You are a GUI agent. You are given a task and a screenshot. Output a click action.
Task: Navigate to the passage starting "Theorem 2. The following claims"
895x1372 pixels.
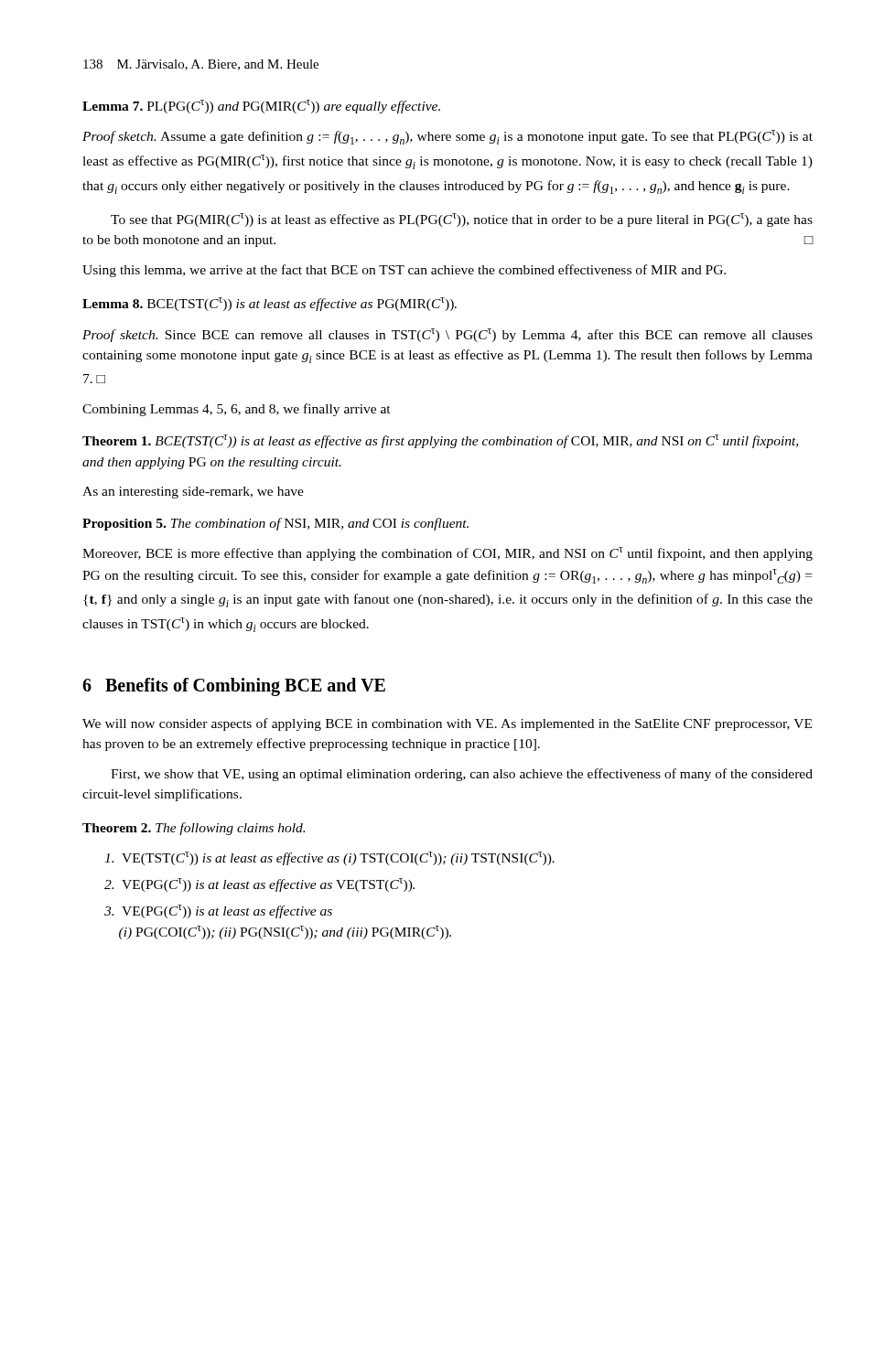tap(194, 827)
